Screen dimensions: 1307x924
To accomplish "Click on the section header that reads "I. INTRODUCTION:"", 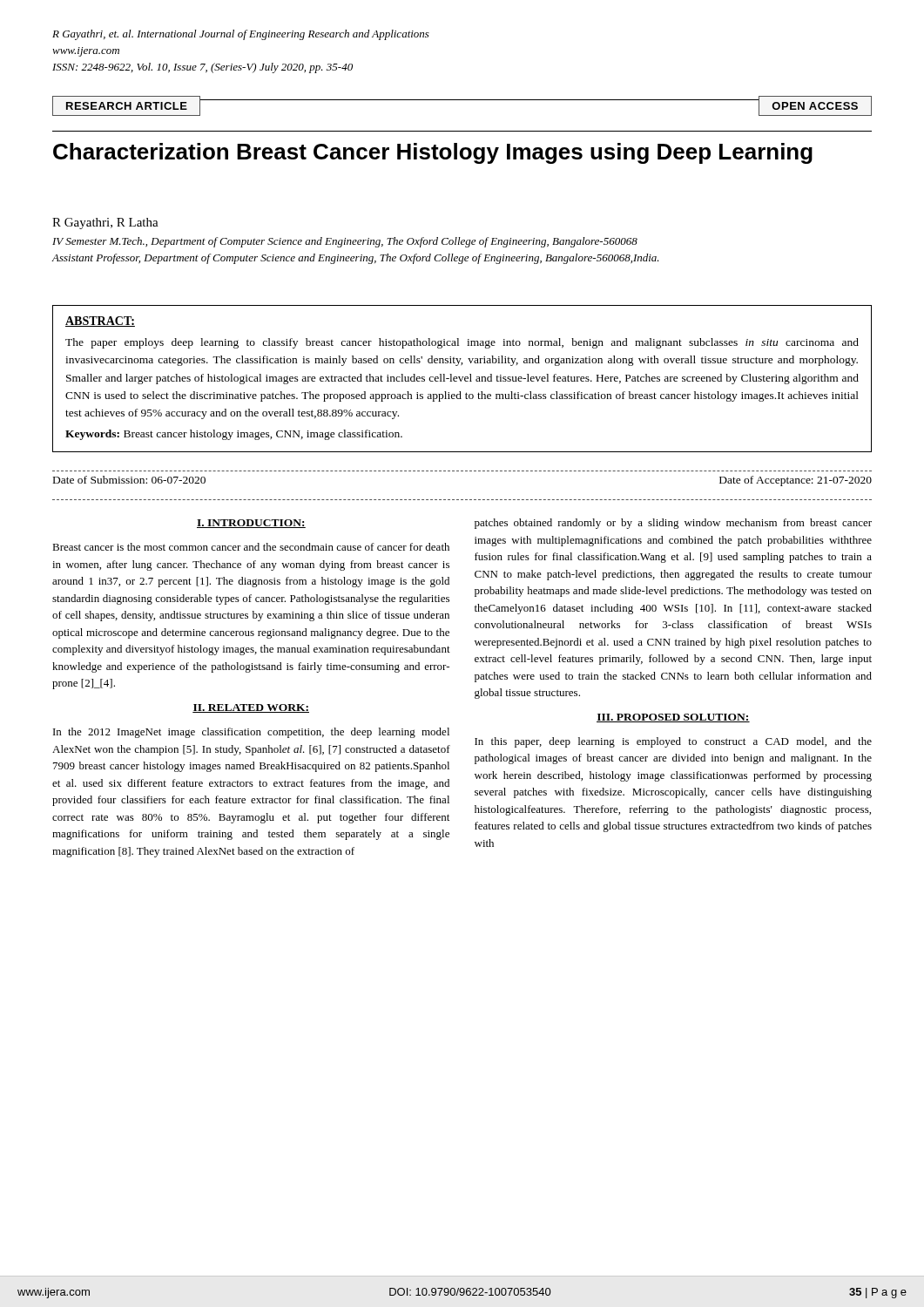I will tap(251, 522).
